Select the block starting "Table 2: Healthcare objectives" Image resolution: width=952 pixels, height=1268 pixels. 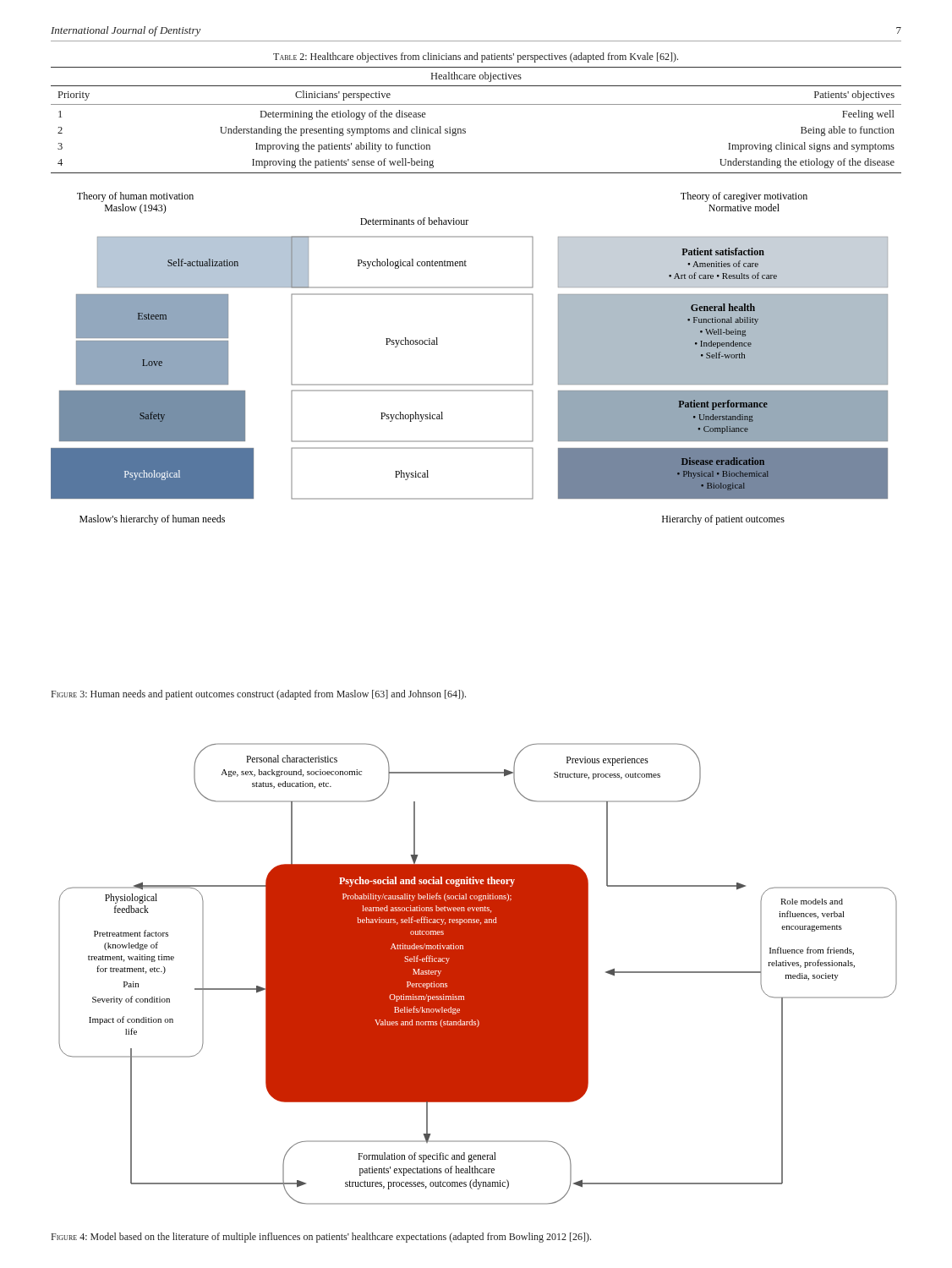coord(476,57)
